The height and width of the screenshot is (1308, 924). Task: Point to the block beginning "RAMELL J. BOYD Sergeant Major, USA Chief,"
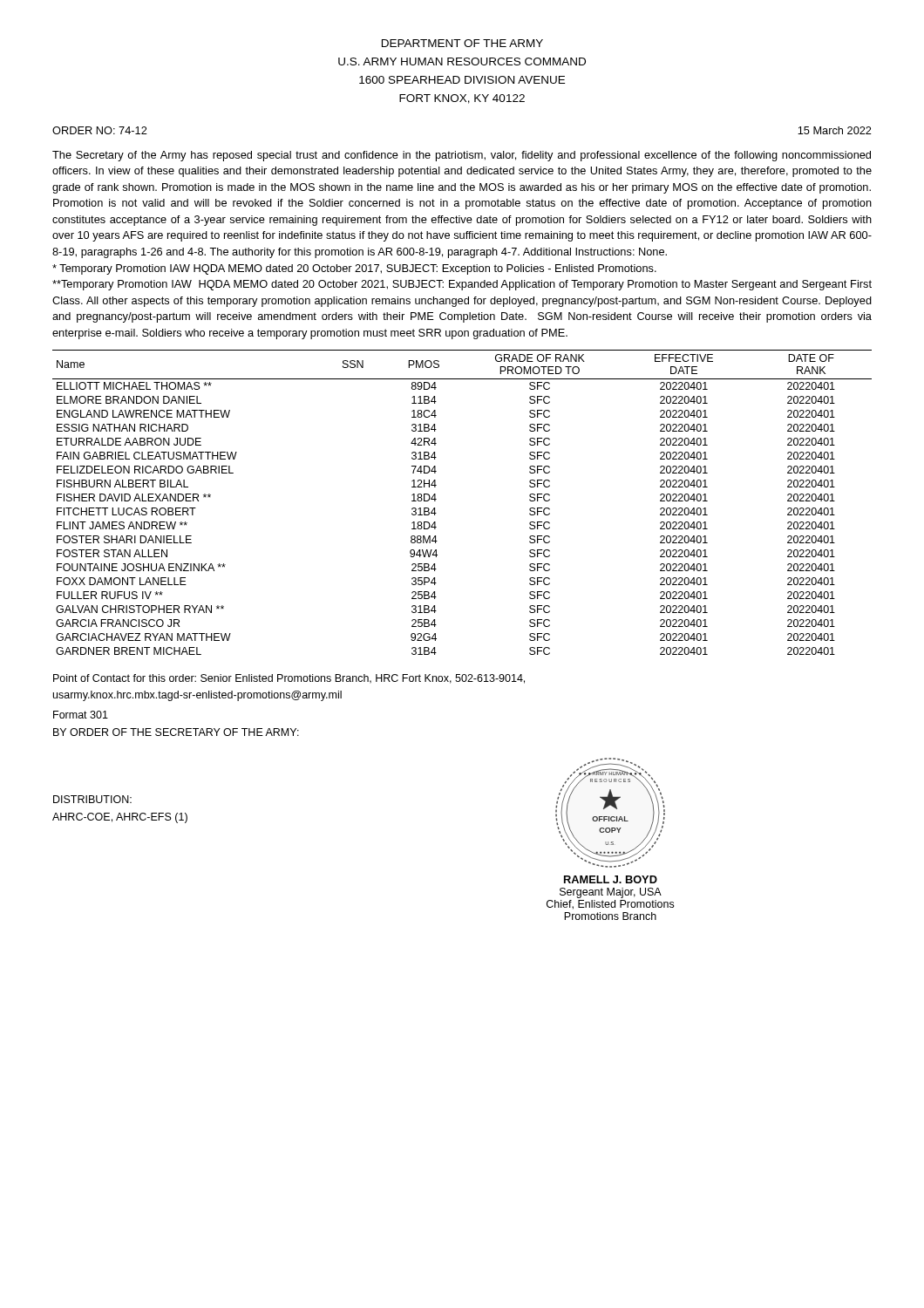tap(610, 898)
